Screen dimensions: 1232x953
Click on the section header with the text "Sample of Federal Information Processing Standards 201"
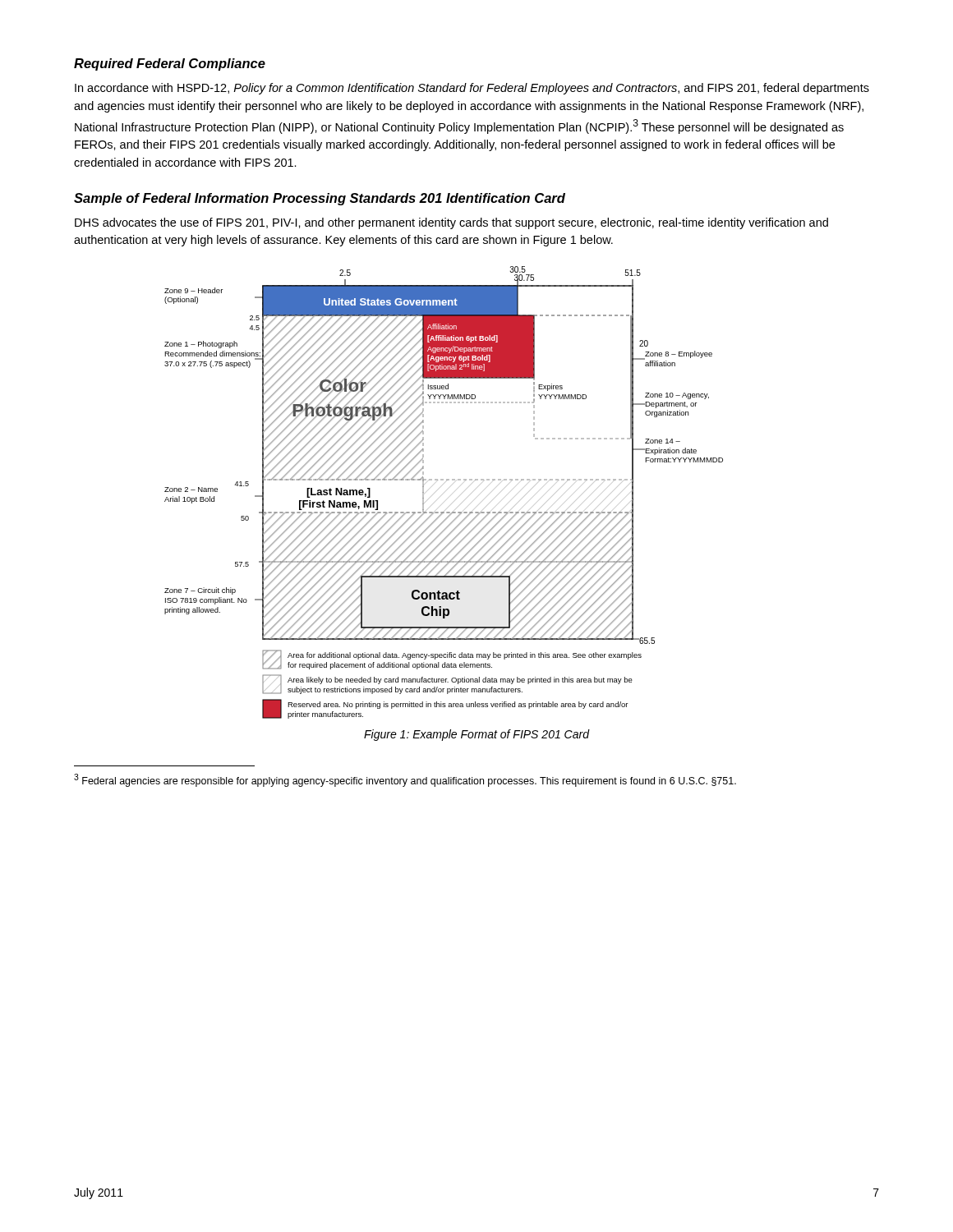pos(319,198)
